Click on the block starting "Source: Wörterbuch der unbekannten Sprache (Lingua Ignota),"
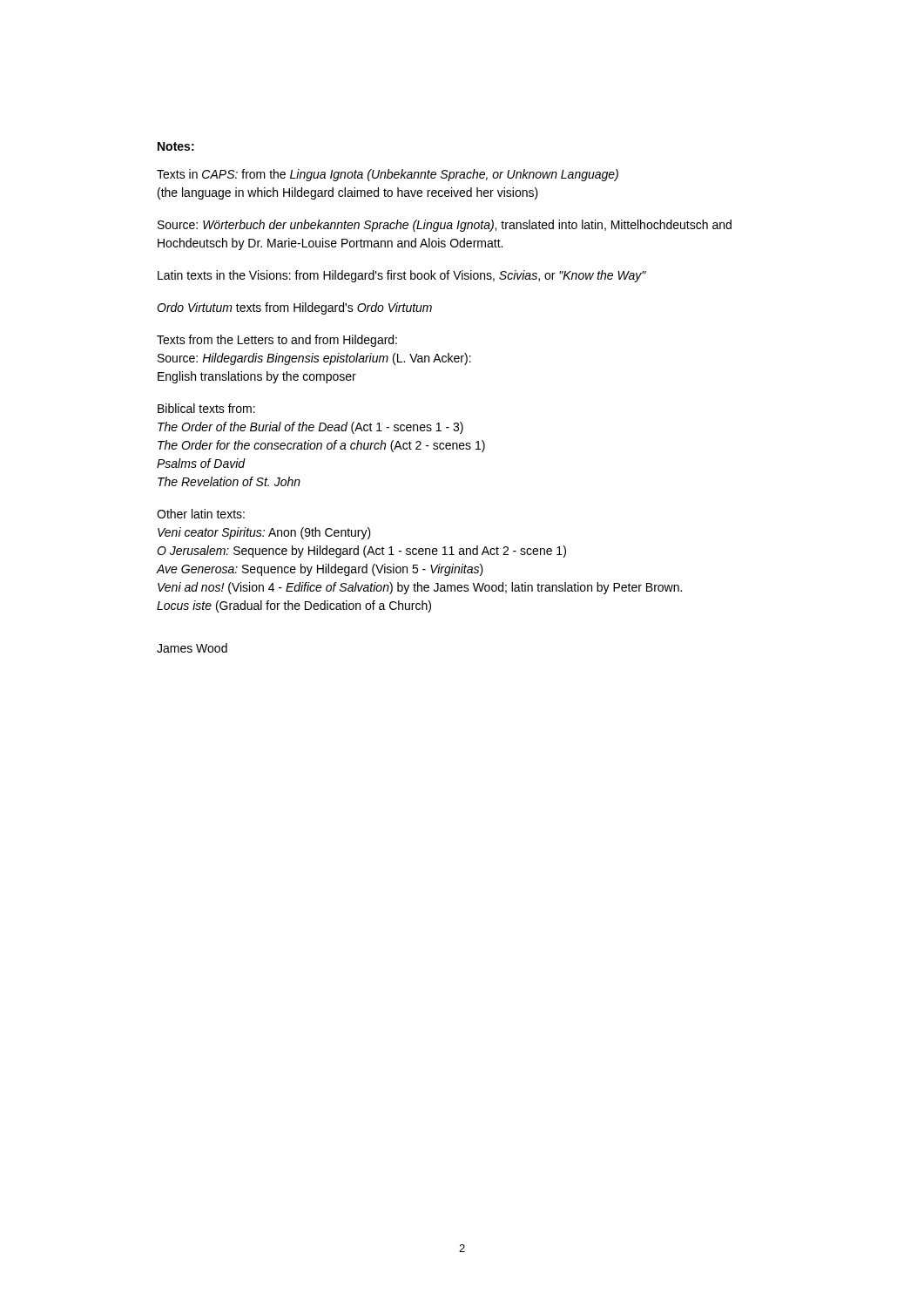 (x=444, y=234)
